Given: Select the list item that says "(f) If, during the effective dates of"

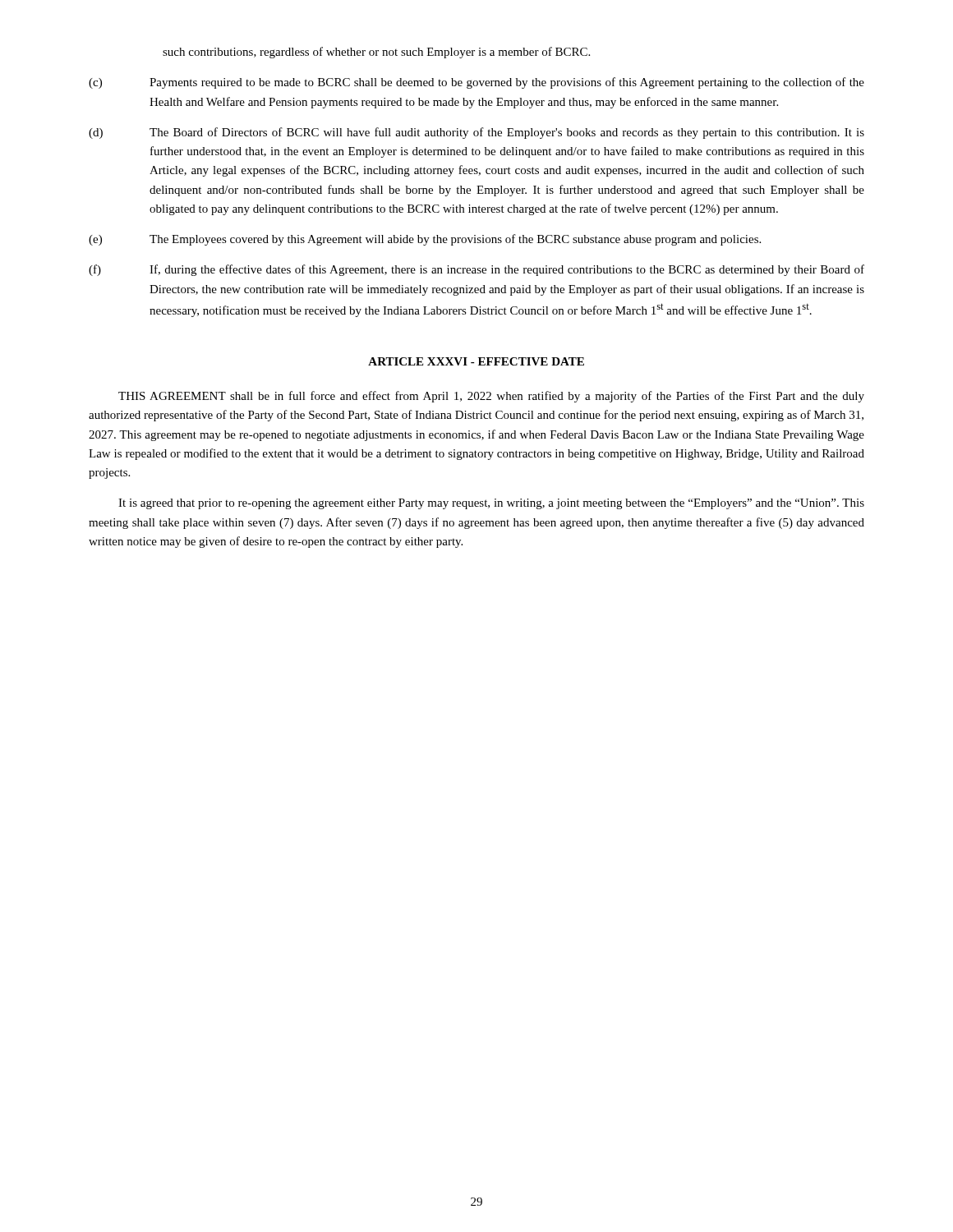Looking at the screenshot, I should (476, 290).
